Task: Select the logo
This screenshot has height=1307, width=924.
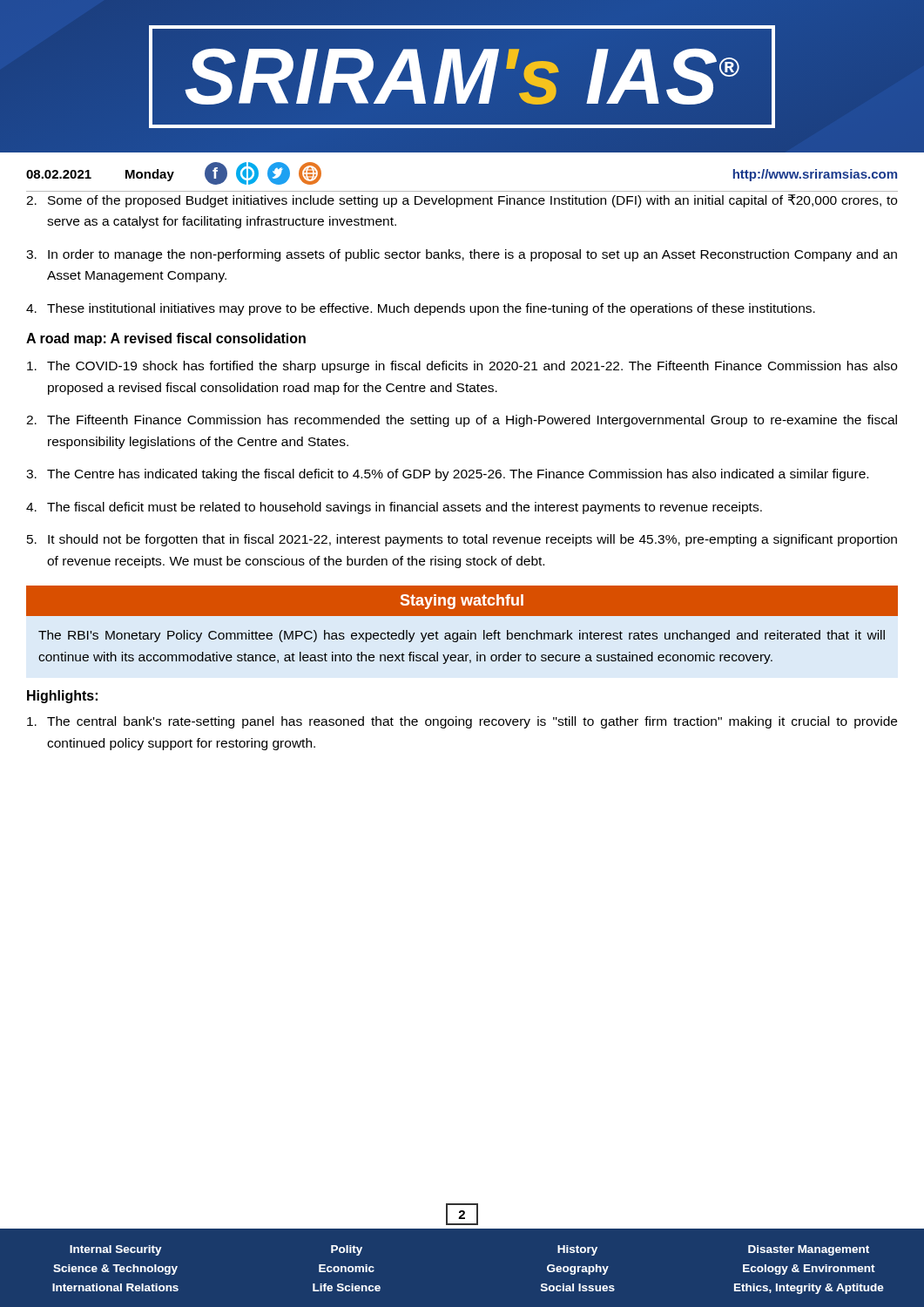Action: [462, 76]
